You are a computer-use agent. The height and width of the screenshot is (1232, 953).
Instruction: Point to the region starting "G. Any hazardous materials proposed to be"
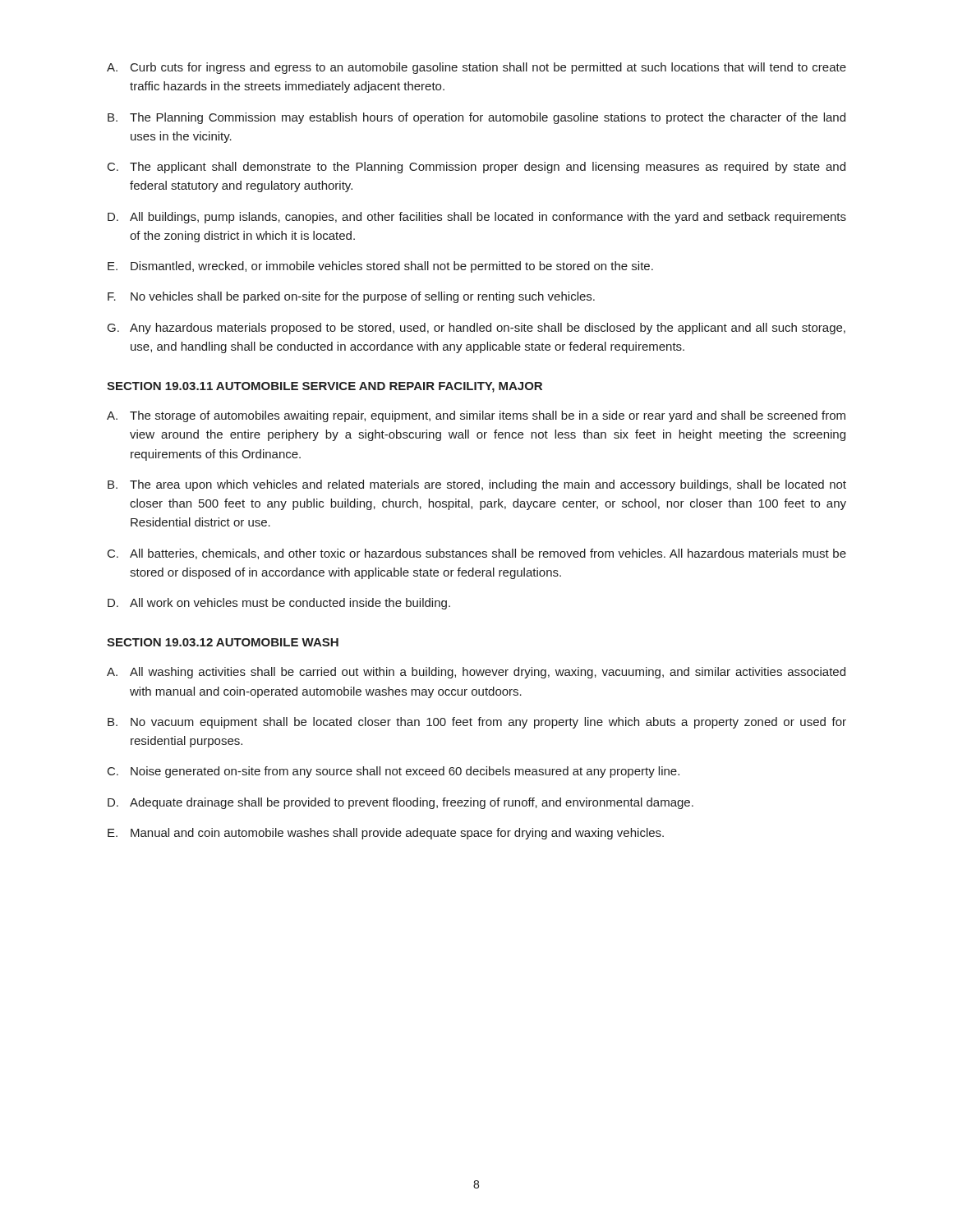[x=476, y=337]
